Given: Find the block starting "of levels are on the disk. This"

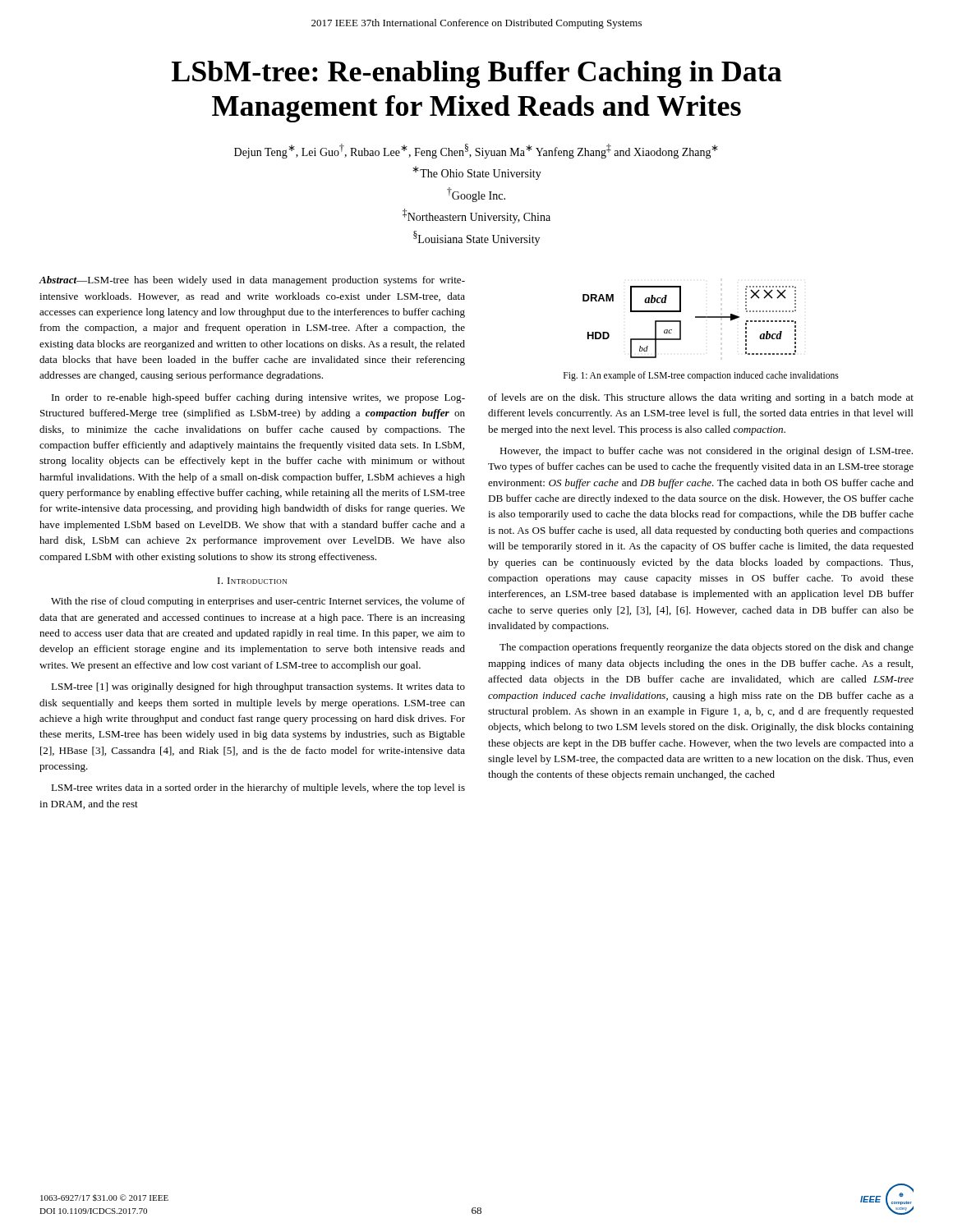Looking at the screenshot, I should tap(701, 586).
